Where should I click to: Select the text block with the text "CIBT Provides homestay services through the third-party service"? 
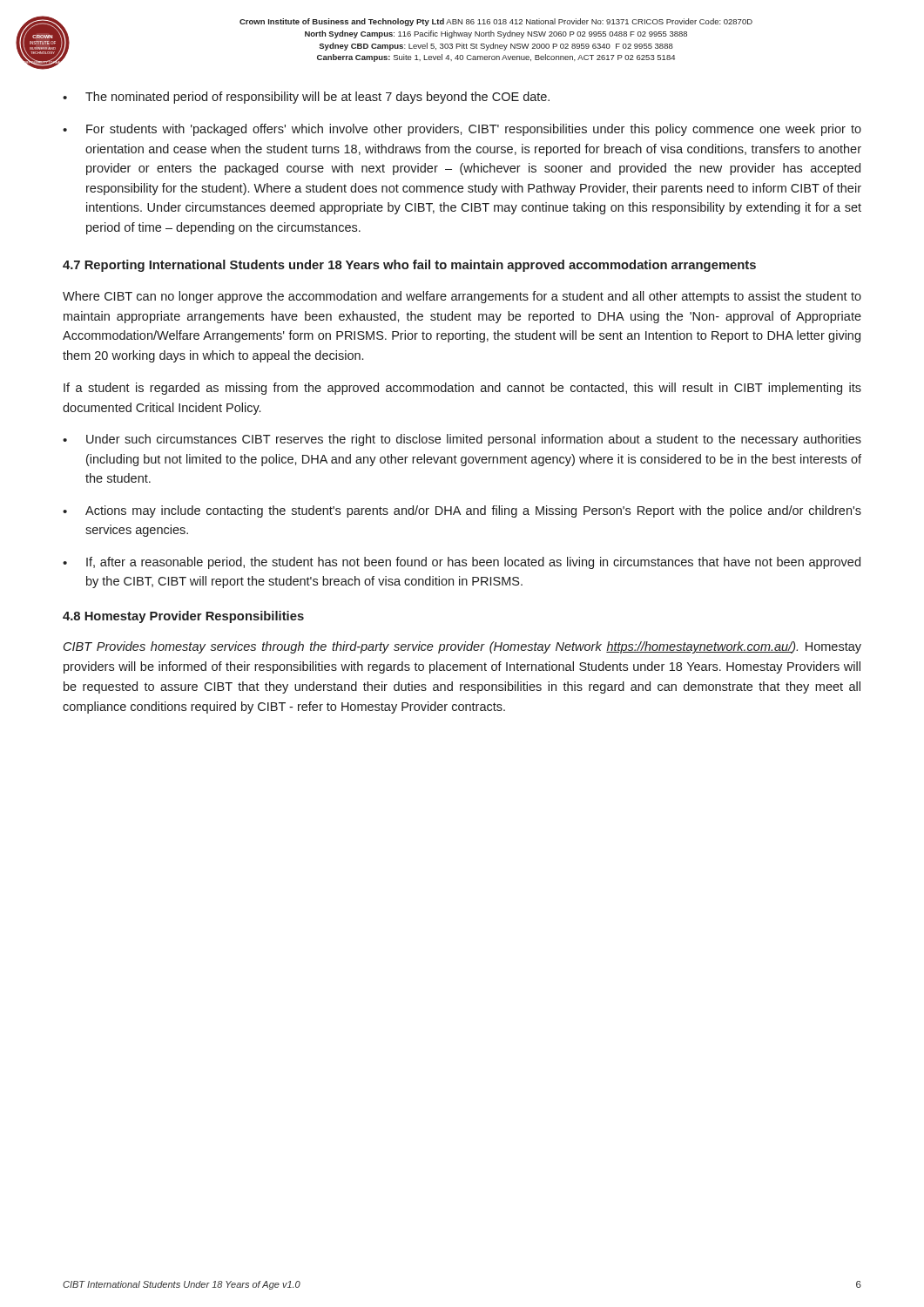point(462,677)
